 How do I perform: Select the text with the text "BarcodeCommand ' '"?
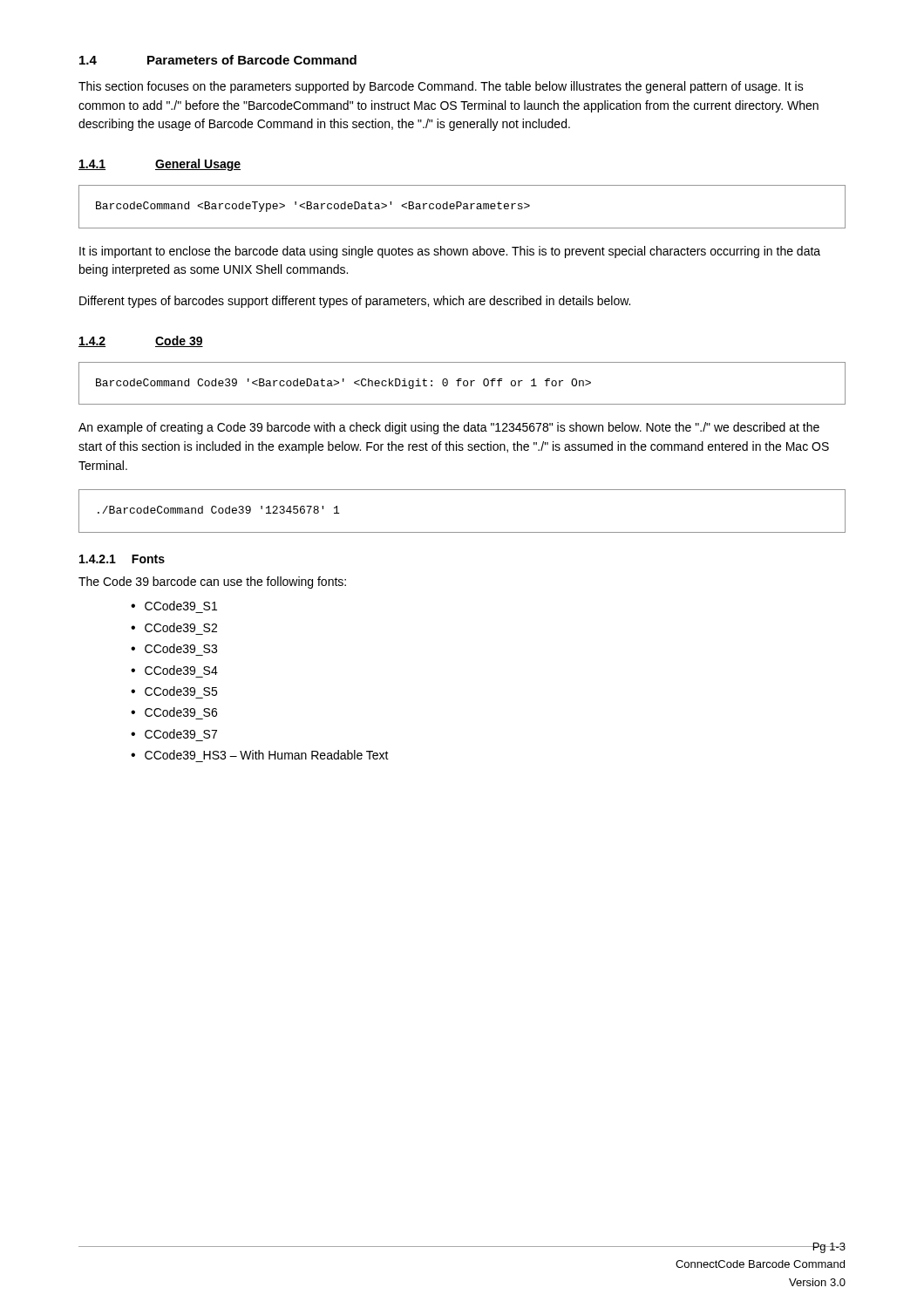coord(313,206)
